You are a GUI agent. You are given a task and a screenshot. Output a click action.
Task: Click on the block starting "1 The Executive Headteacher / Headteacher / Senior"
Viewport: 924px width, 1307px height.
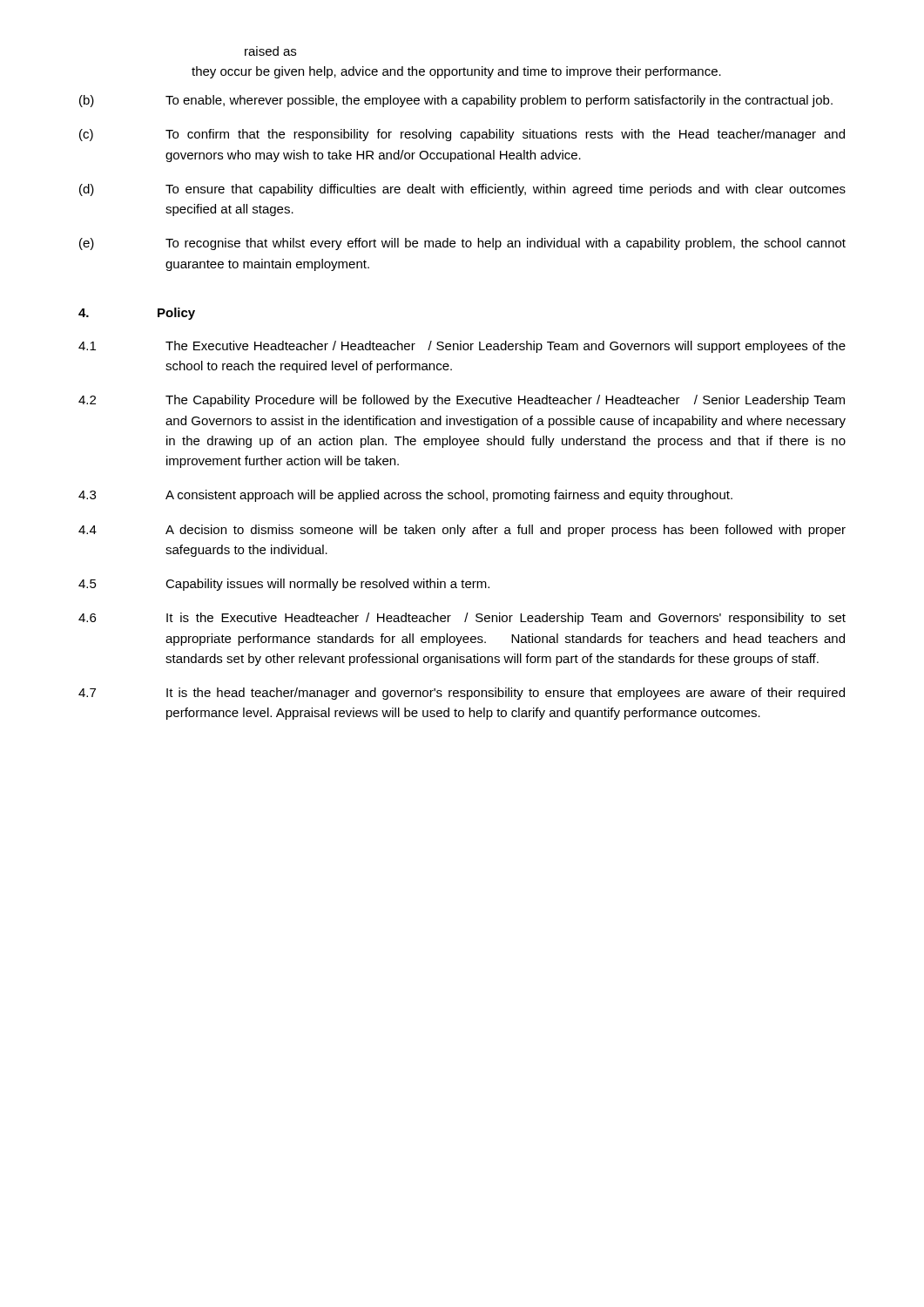pyautogui.click(x=462, y=356)
